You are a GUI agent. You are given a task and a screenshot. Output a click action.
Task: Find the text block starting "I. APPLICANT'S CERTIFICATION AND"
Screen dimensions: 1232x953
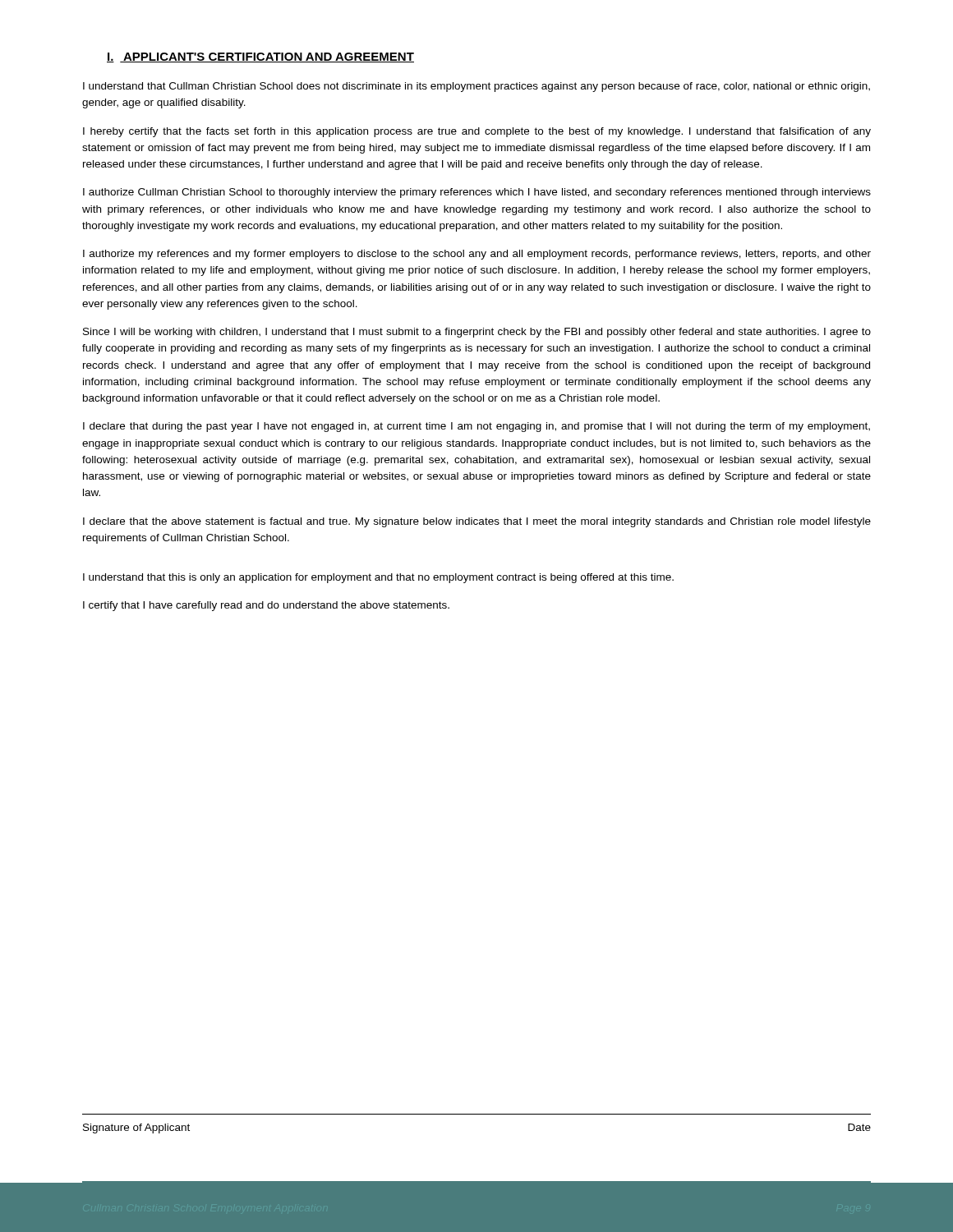coord(260,56)
